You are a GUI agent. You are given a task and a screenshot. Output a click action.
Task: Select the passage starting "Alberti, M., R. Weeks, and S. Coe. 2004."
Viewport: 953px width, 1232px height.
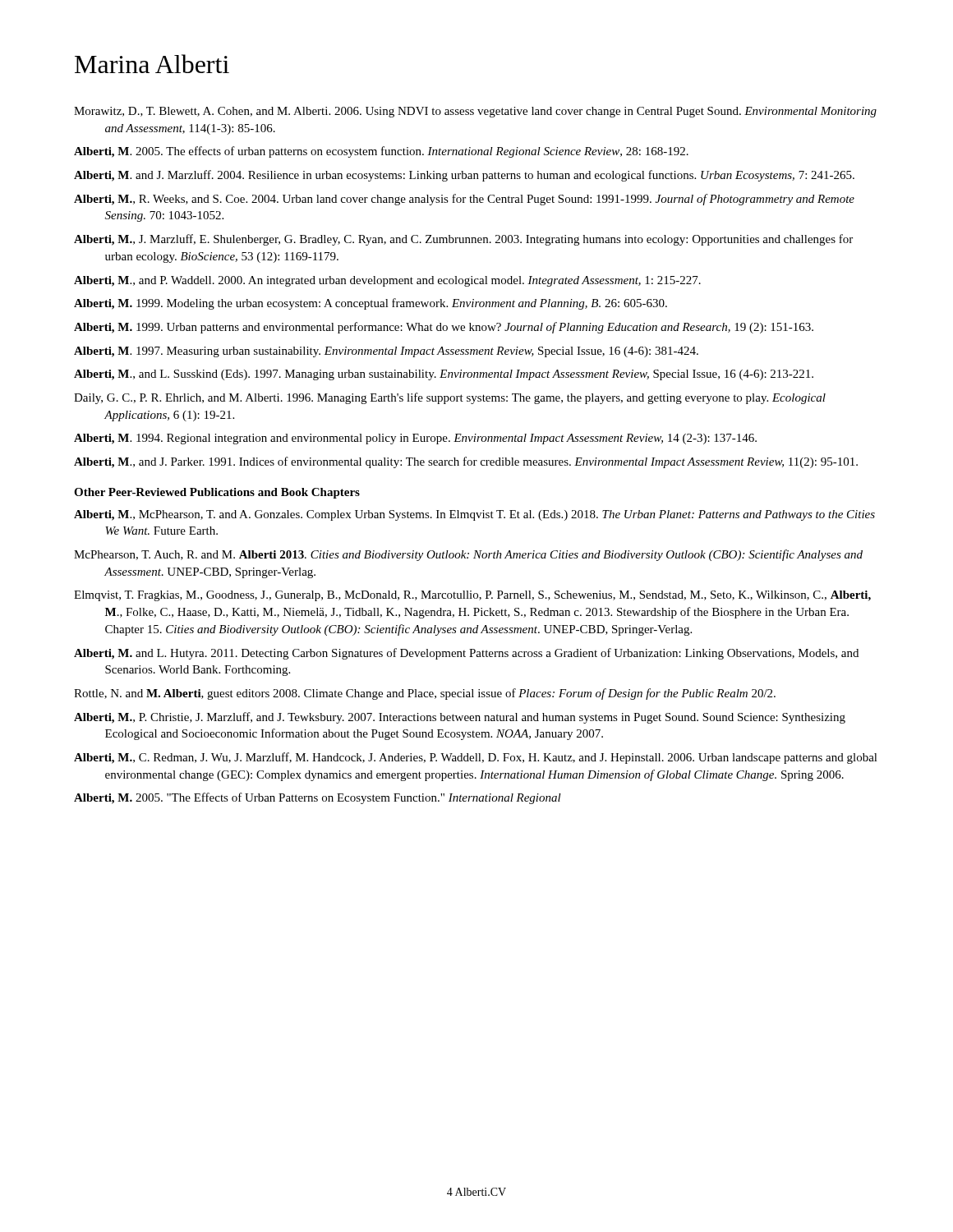pyautogui.click(x=464, y=207)
